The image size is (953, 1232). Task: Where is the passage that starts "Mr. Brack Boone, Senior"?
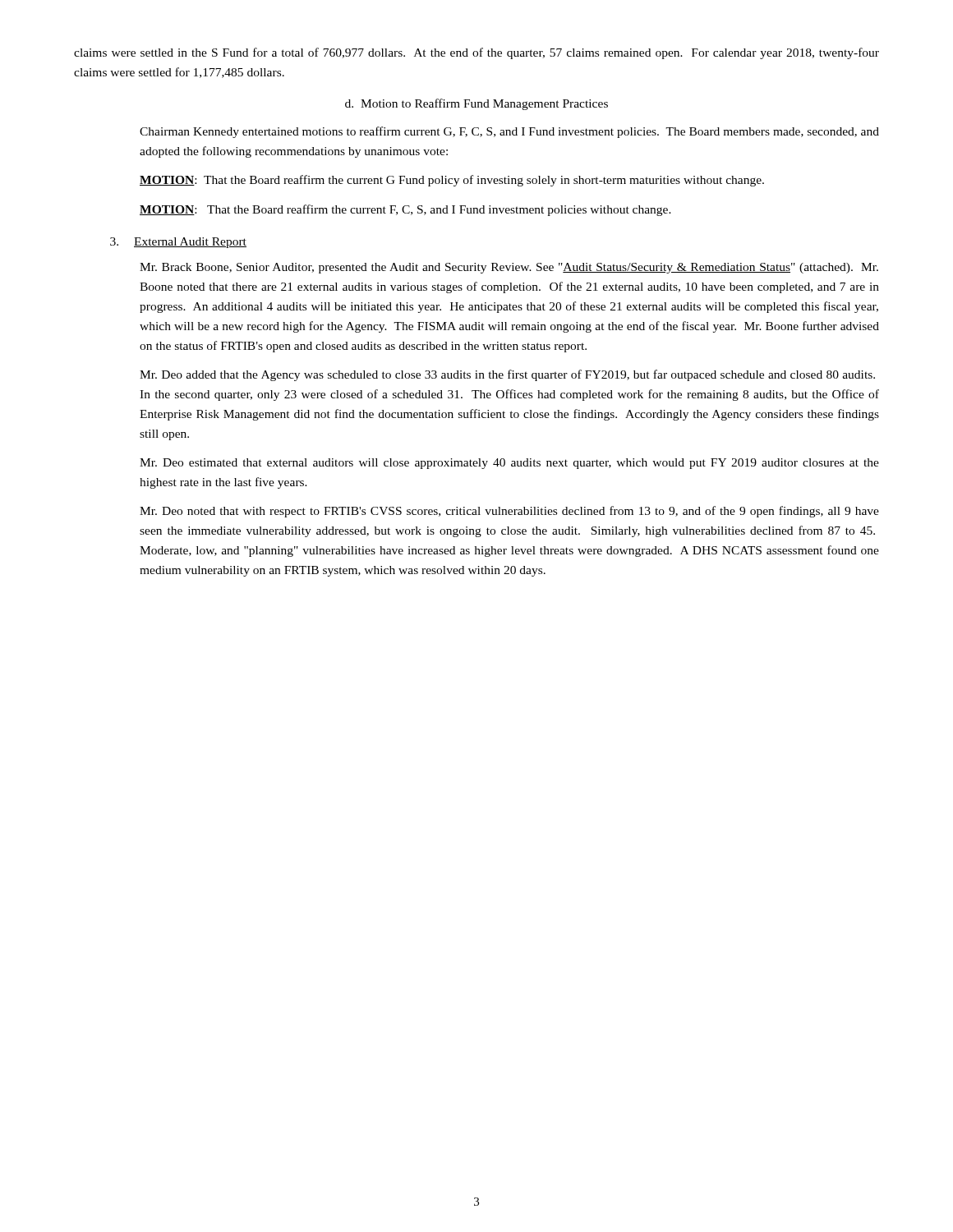click(509, 306)
